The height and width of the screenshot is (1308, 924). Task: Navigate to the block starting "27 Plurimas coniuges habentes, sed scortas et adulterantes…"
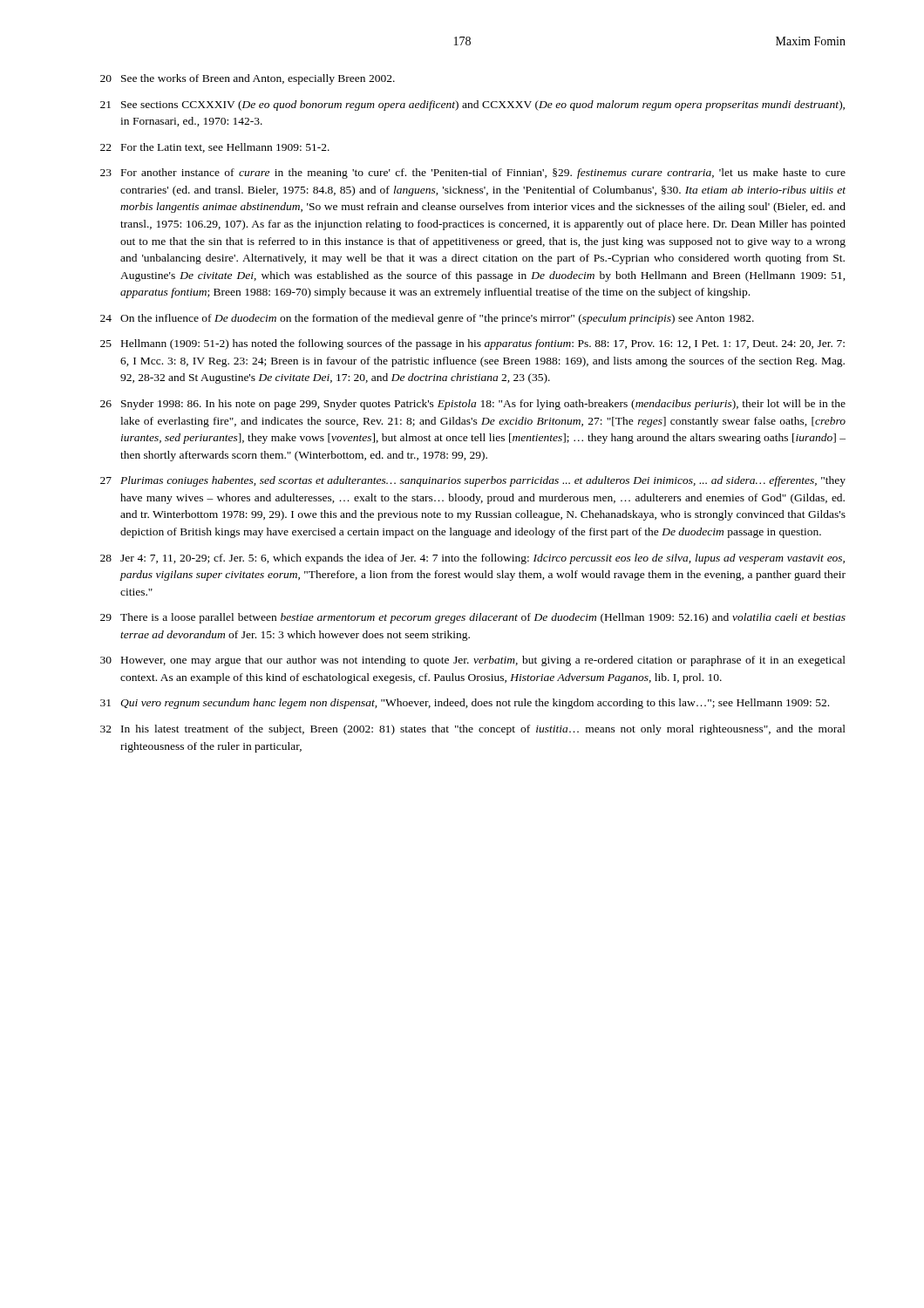[462, 506]
